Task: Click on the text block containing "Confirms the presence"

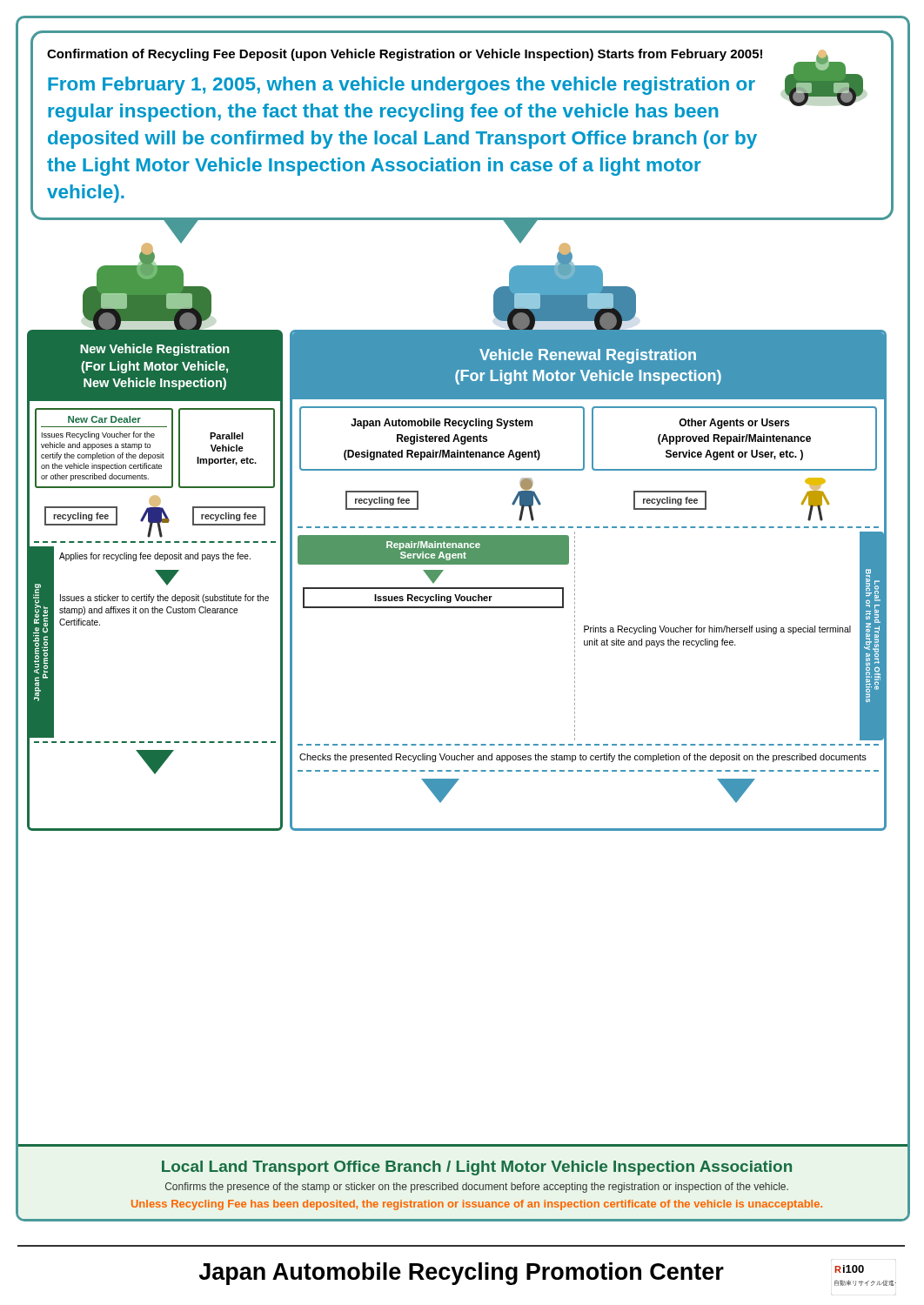Action: (x=477, y=1187)
